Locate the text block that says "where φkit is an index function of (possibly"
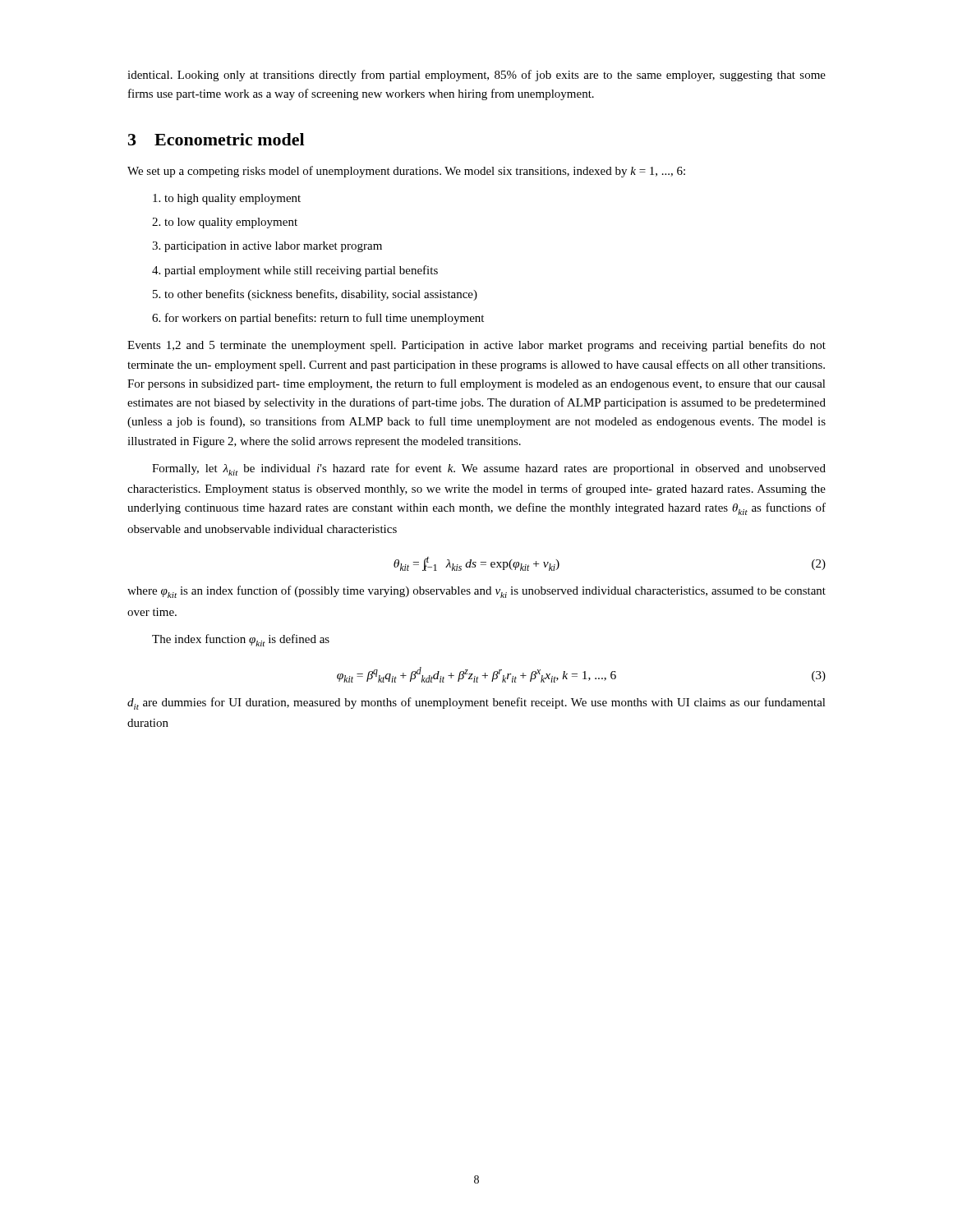The height and width of the screenshot is (1232, 953). 476,601
